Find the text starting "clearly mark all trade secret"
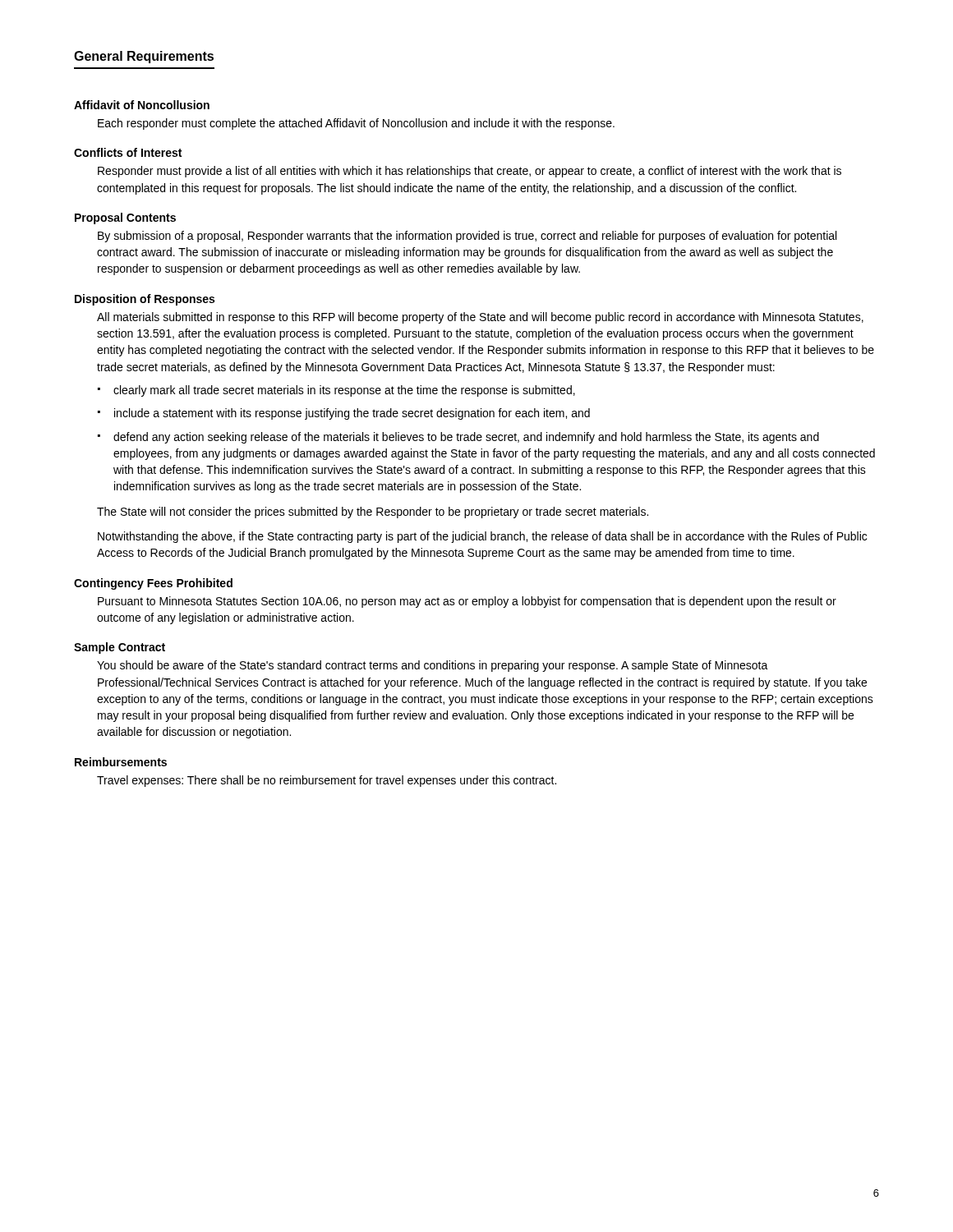 click(x=344, y=390)
